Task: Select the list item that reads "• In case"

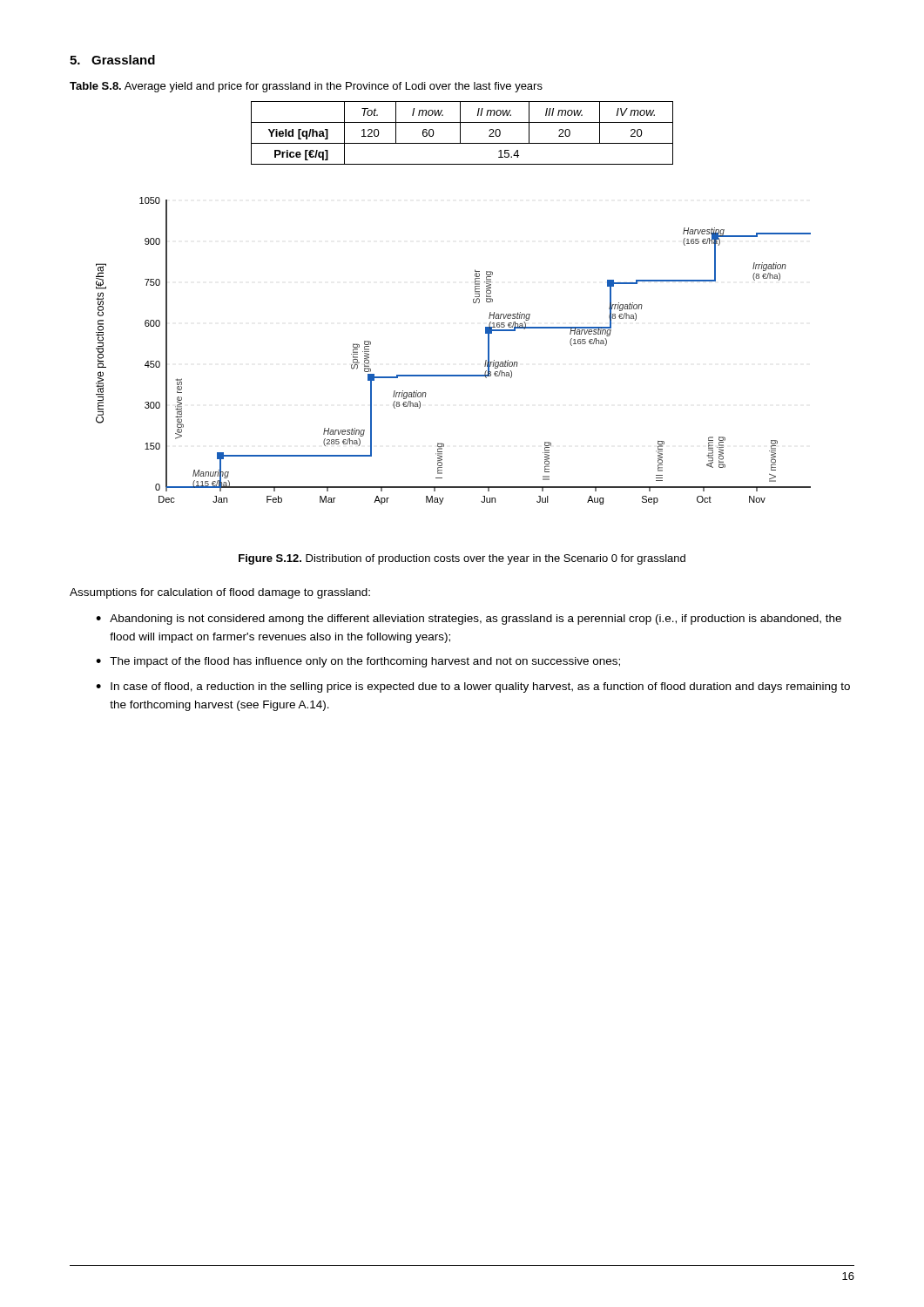Action: point(475,696)
